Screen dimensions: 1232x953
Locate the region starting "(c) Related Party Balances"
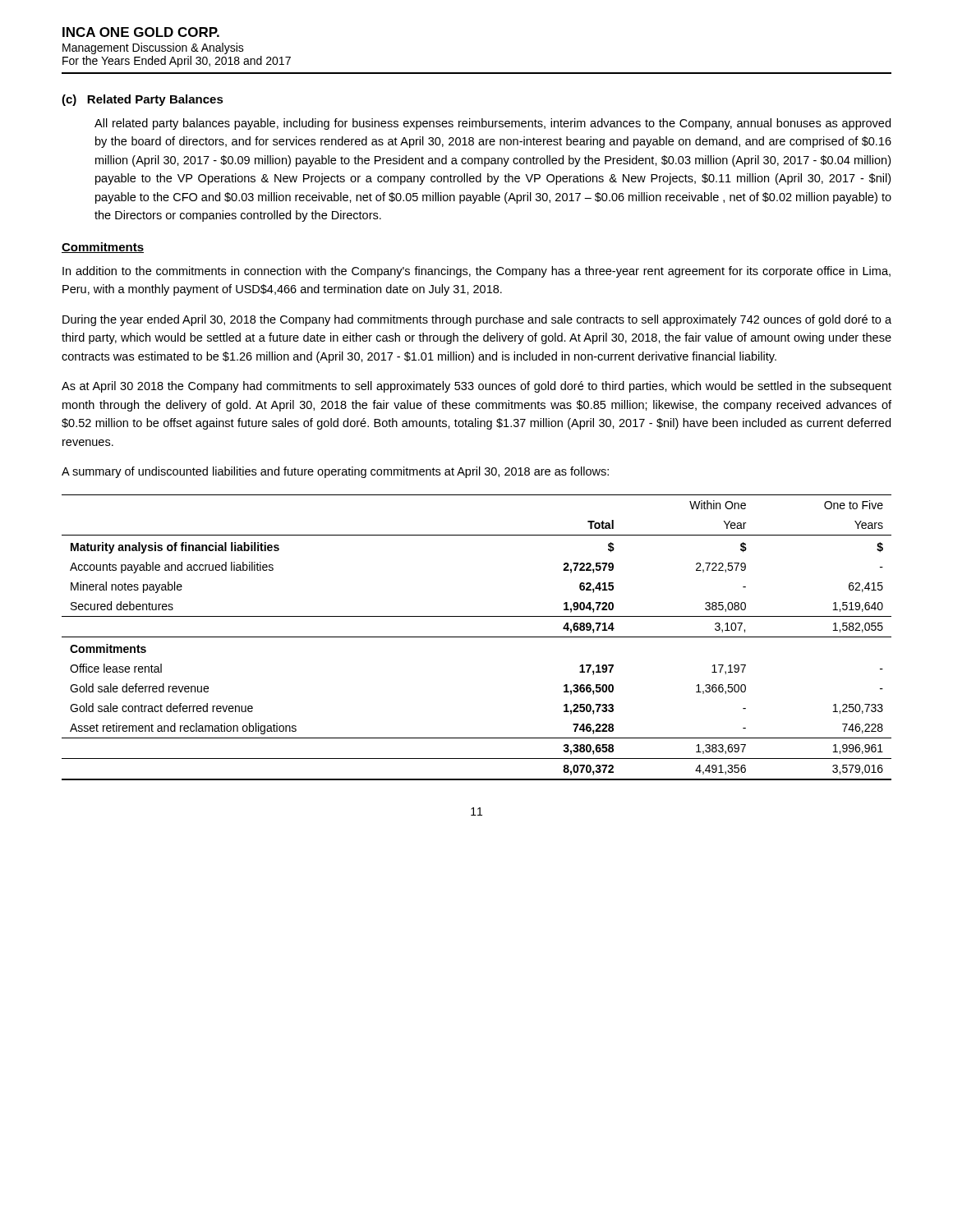click(142, 99)
